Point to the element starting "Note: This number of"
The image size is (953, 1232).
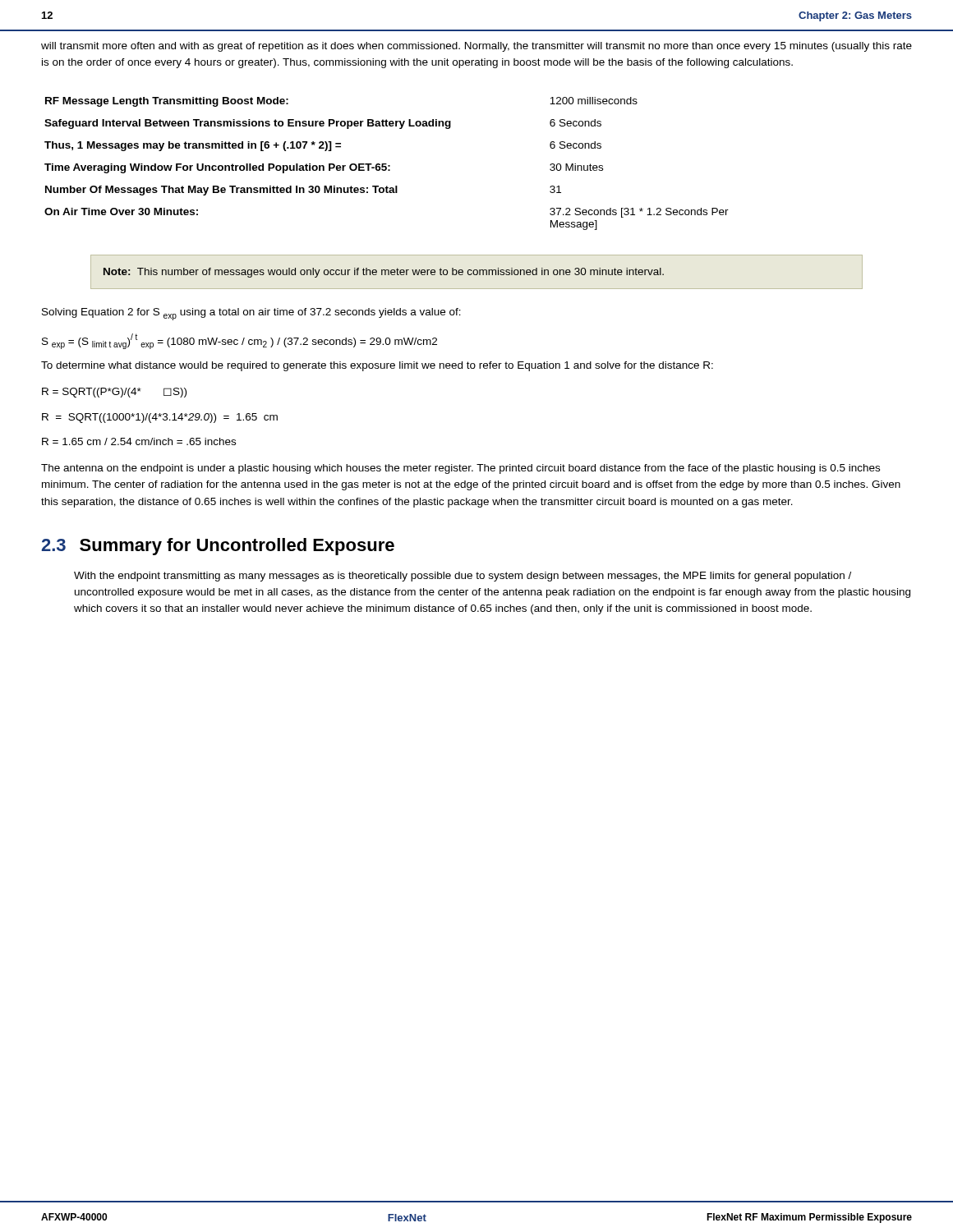[384, 271]
